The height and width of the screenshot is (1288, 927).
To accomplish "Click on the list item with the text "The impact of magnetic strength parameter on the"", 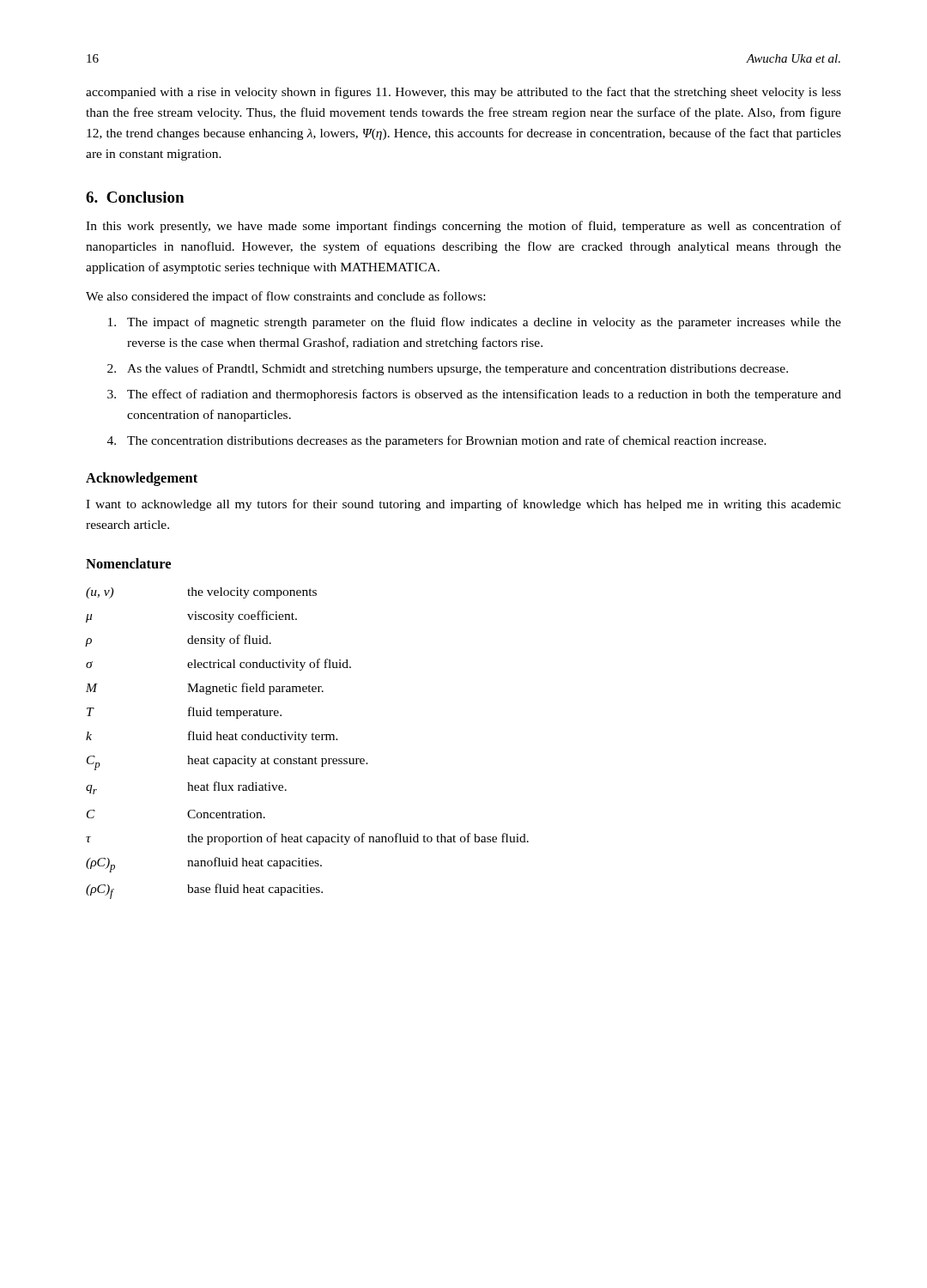I will coord(464,332).
